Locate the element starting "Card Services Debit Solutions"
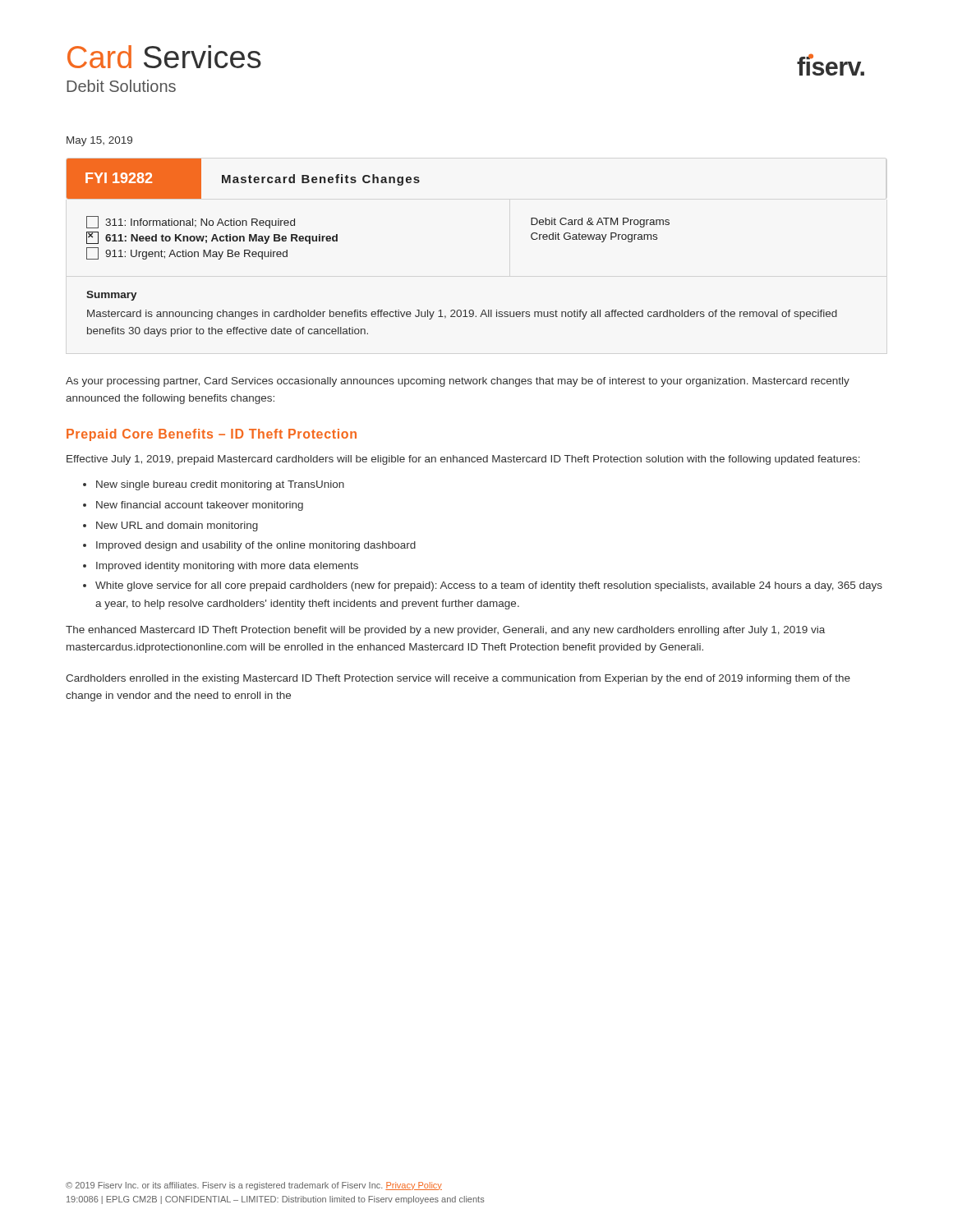This screenshot has width=953, height=1232. click(x=164, y=68)
